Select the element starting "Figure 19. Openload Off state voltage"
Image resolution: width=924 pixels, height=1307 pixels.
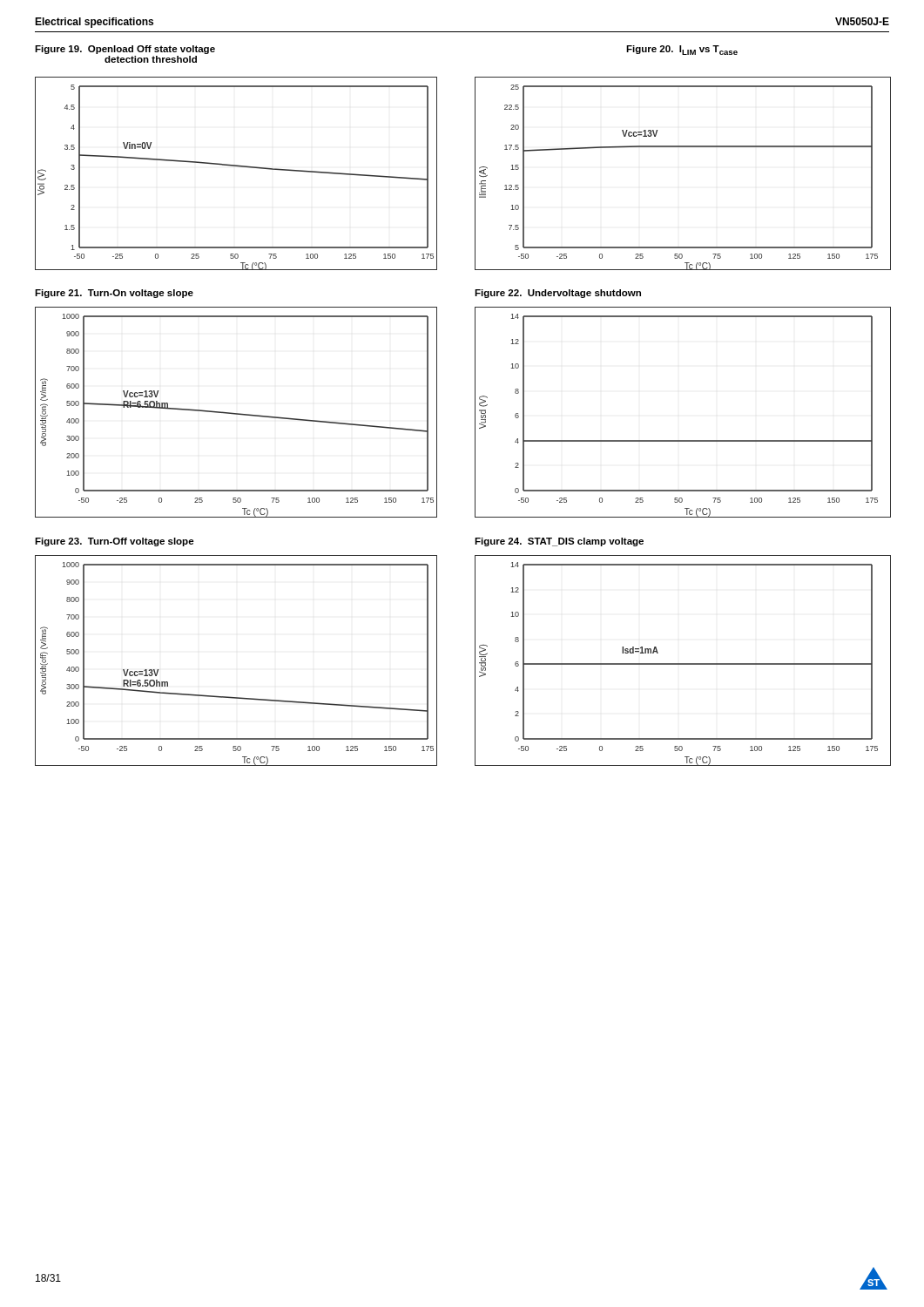125,54
